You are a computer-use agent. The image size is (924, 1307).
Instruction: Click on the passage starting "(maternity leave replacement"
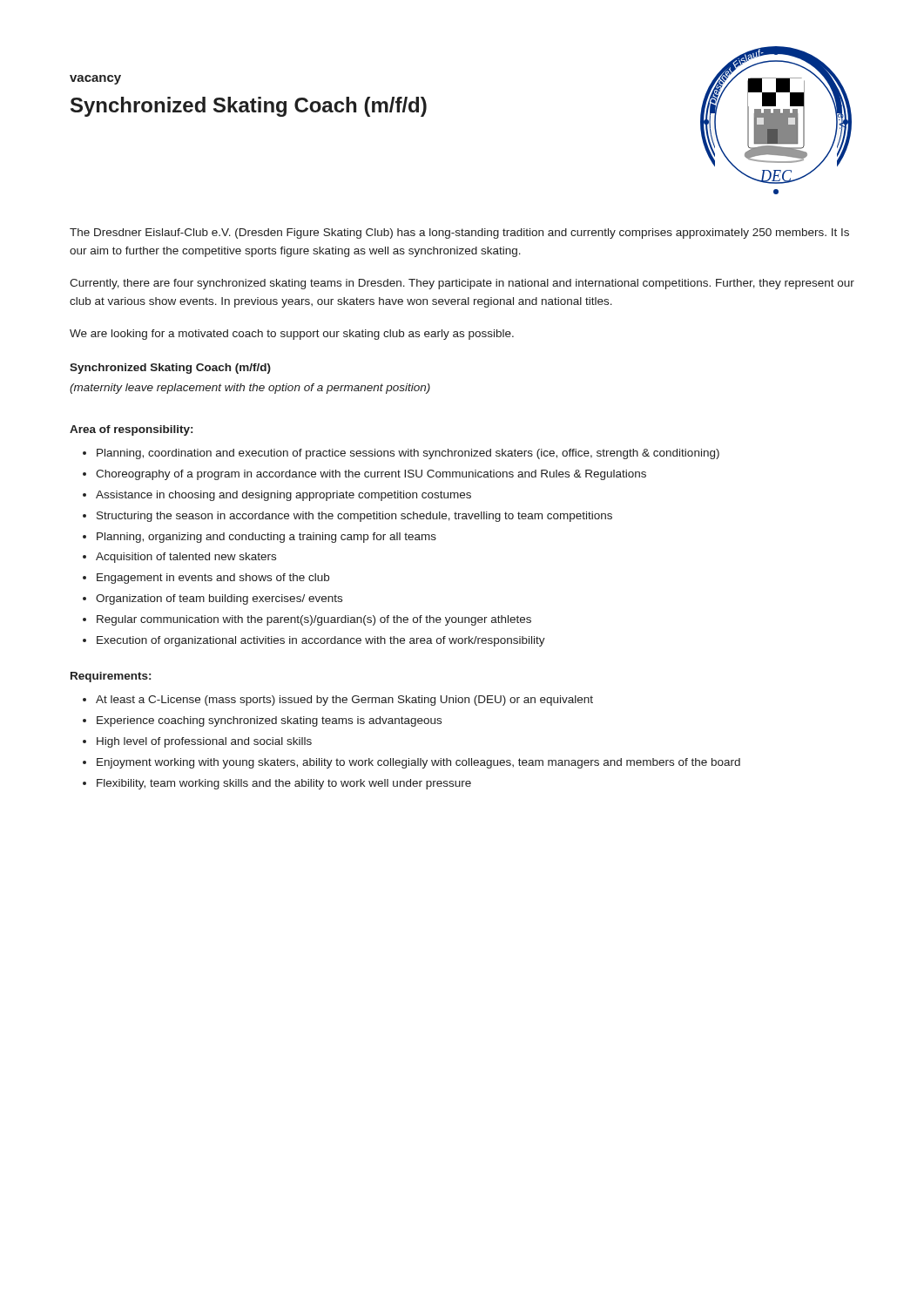point(250,387)
